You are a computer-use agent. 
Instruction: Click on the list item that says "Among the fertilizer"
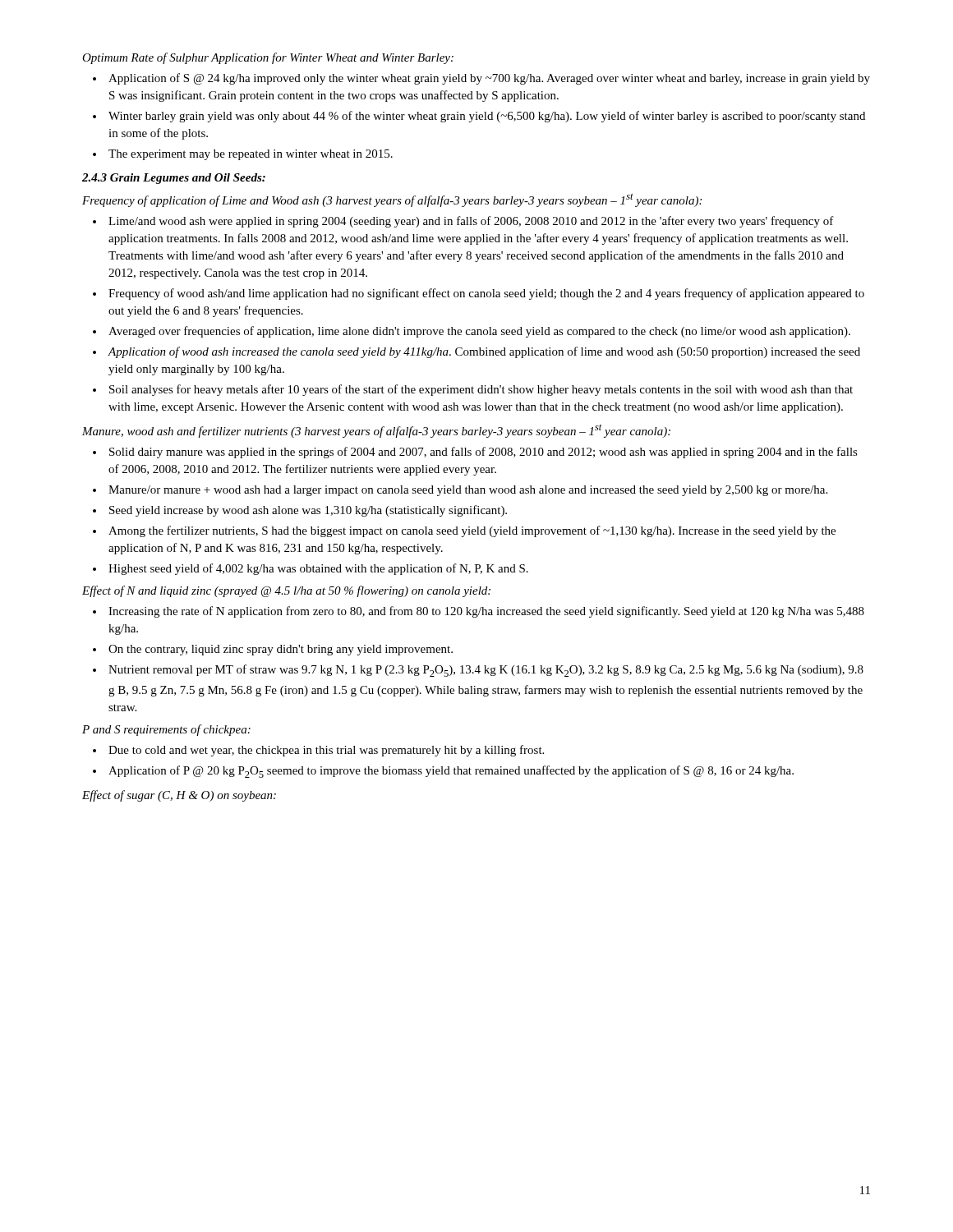point(472,539)
